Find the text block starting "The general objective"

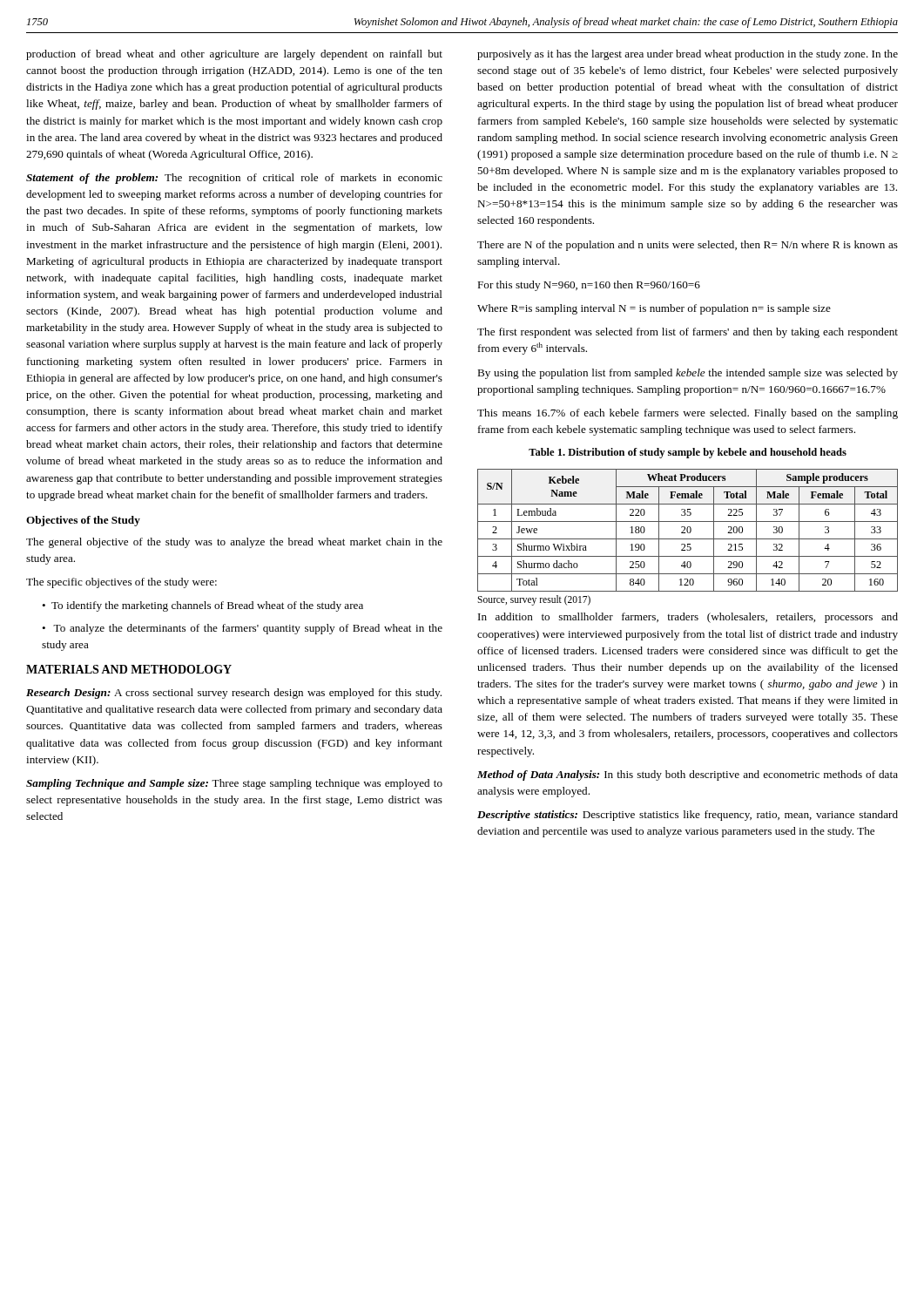(234, 550)
